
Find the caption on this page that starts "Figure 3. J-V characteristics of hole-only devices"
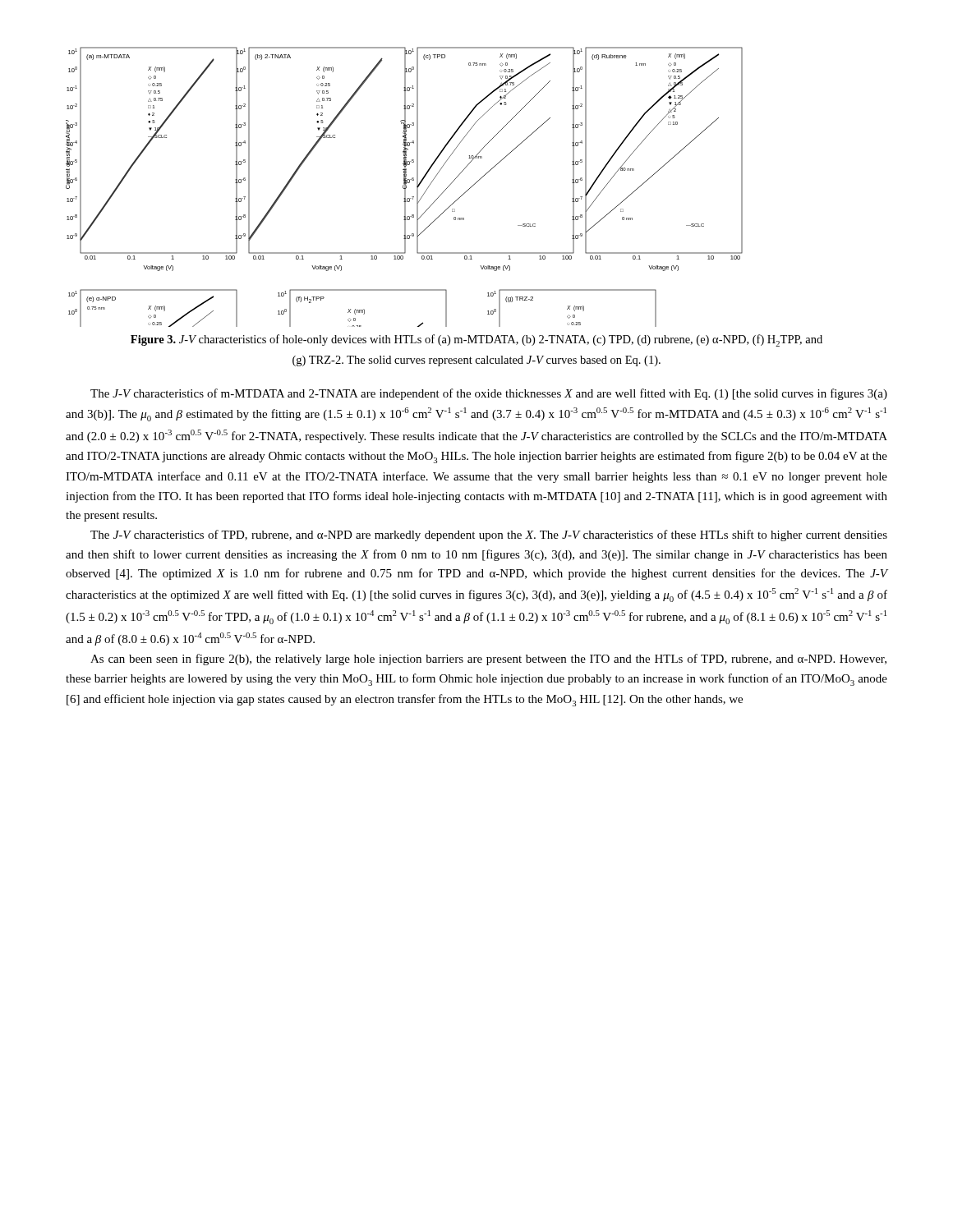(476, 350)
